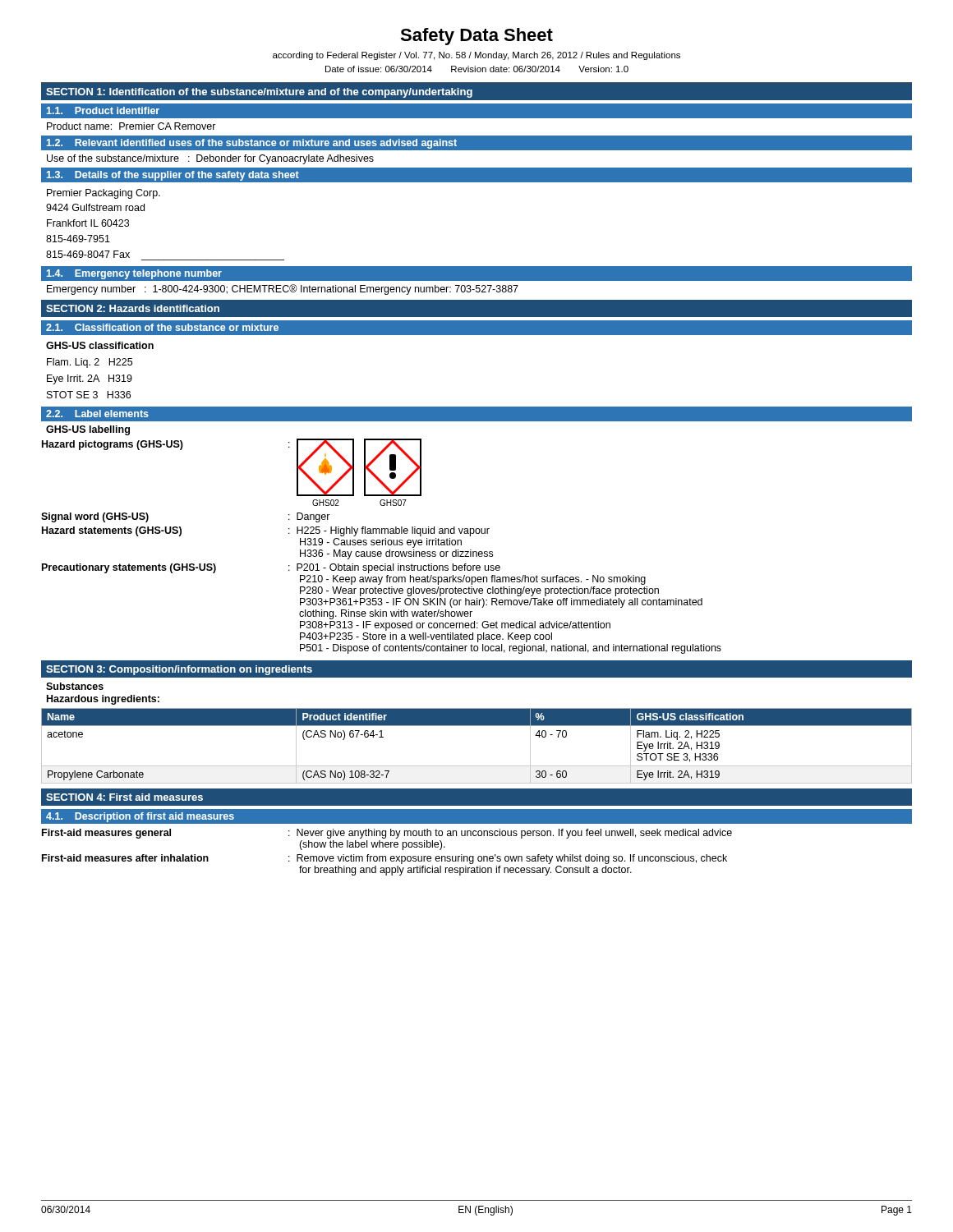Find the block starting "1.2. Relevant identified uses of the substance"
953x1232 pixels.
click(251, 142)
